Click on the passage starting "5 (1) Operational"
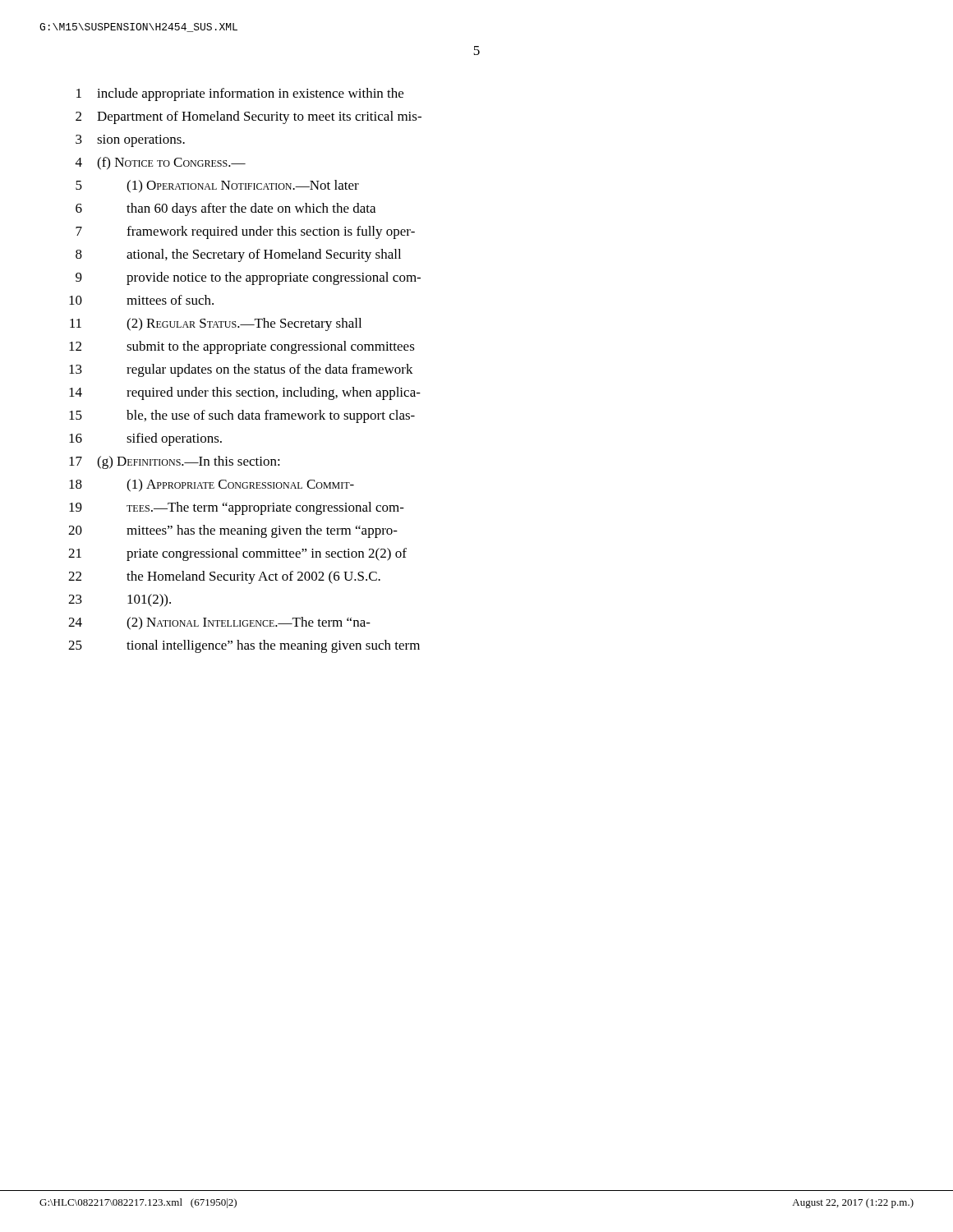The image size is (953, 1232). (217, 186)
